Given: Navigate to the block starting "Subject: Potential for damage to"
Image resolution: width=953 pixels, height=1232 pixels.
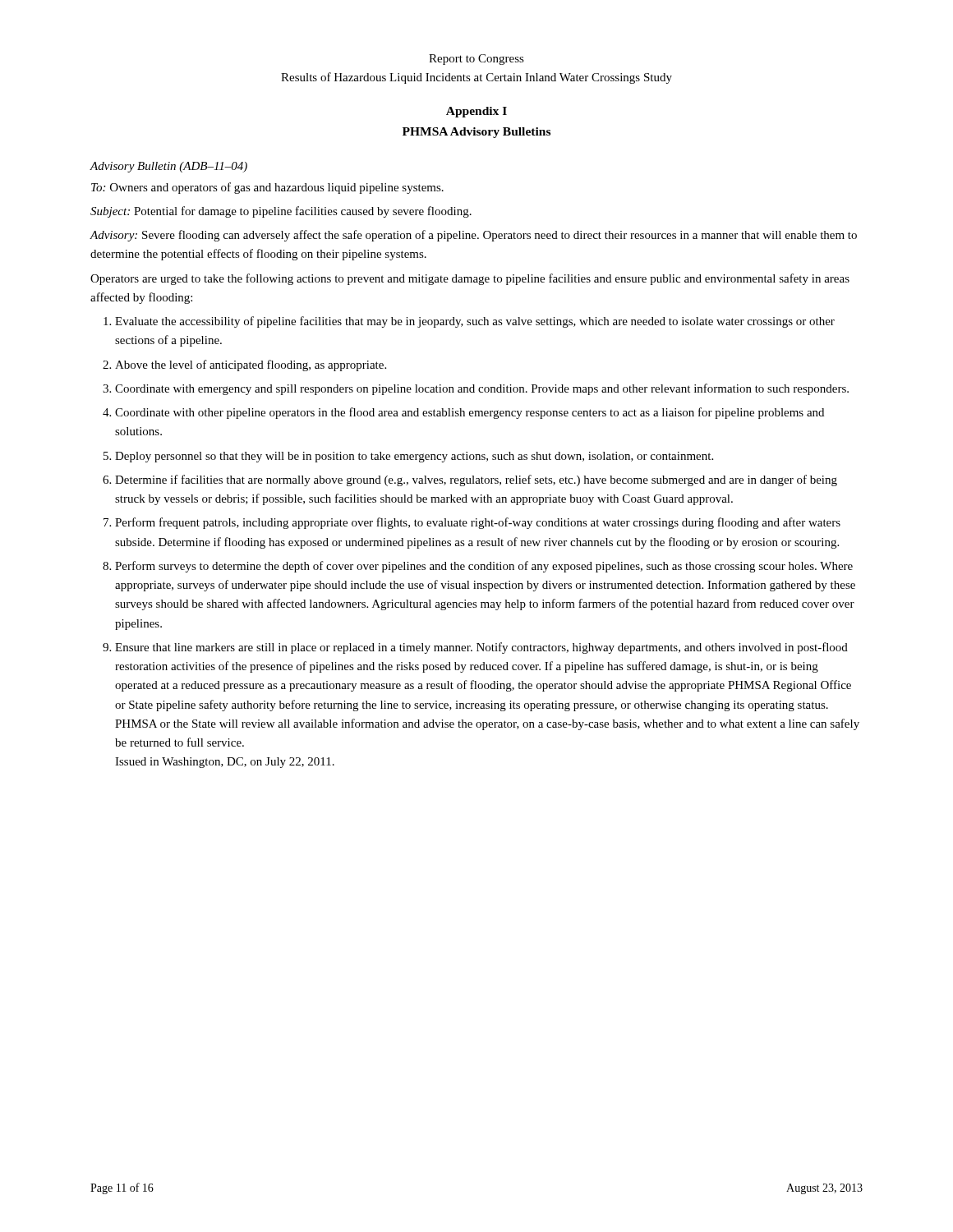Looking at the screenshot, I should [281, 211].
